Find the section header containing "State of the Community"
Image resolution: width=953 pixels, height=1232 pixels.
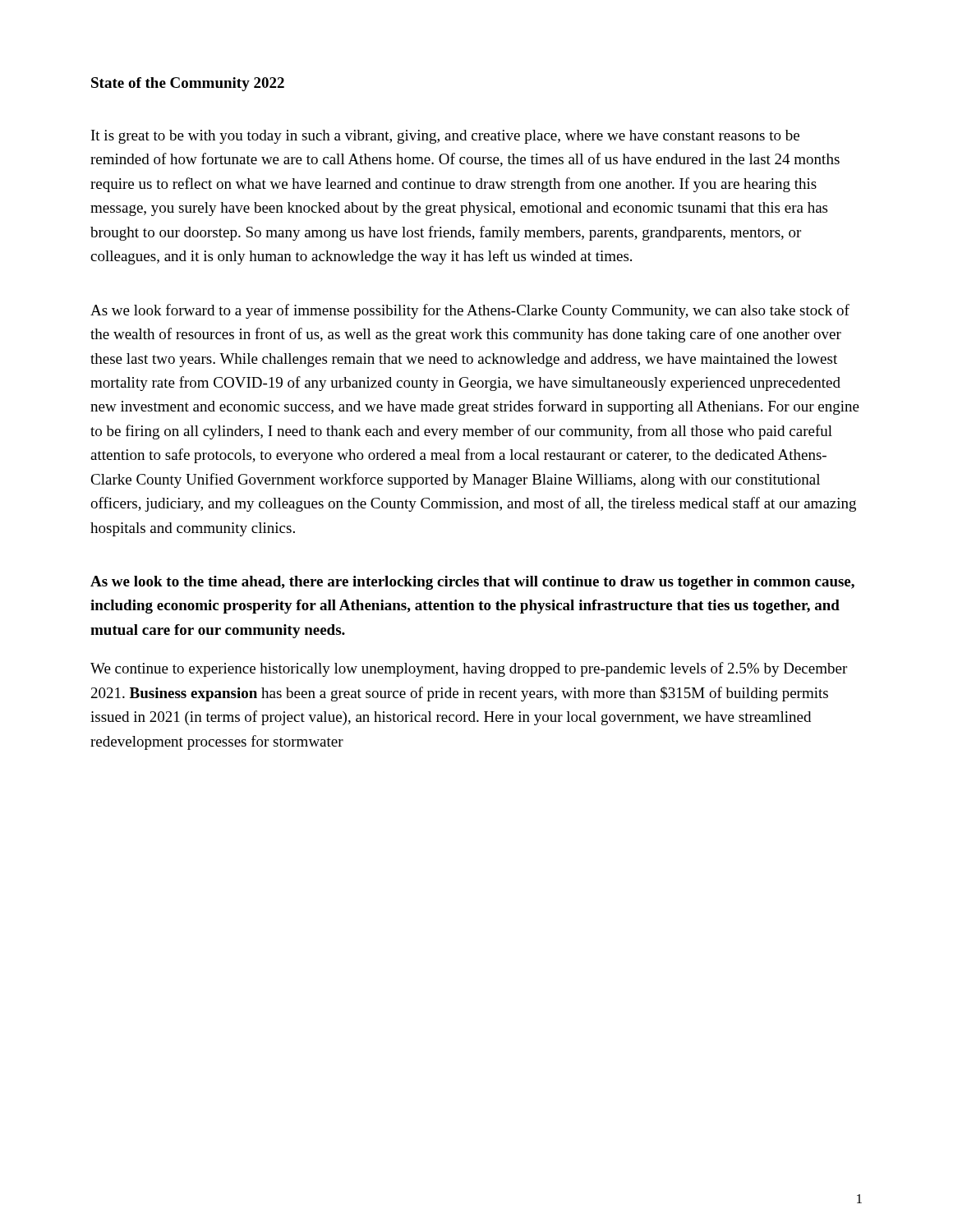(x=188, y=83)
